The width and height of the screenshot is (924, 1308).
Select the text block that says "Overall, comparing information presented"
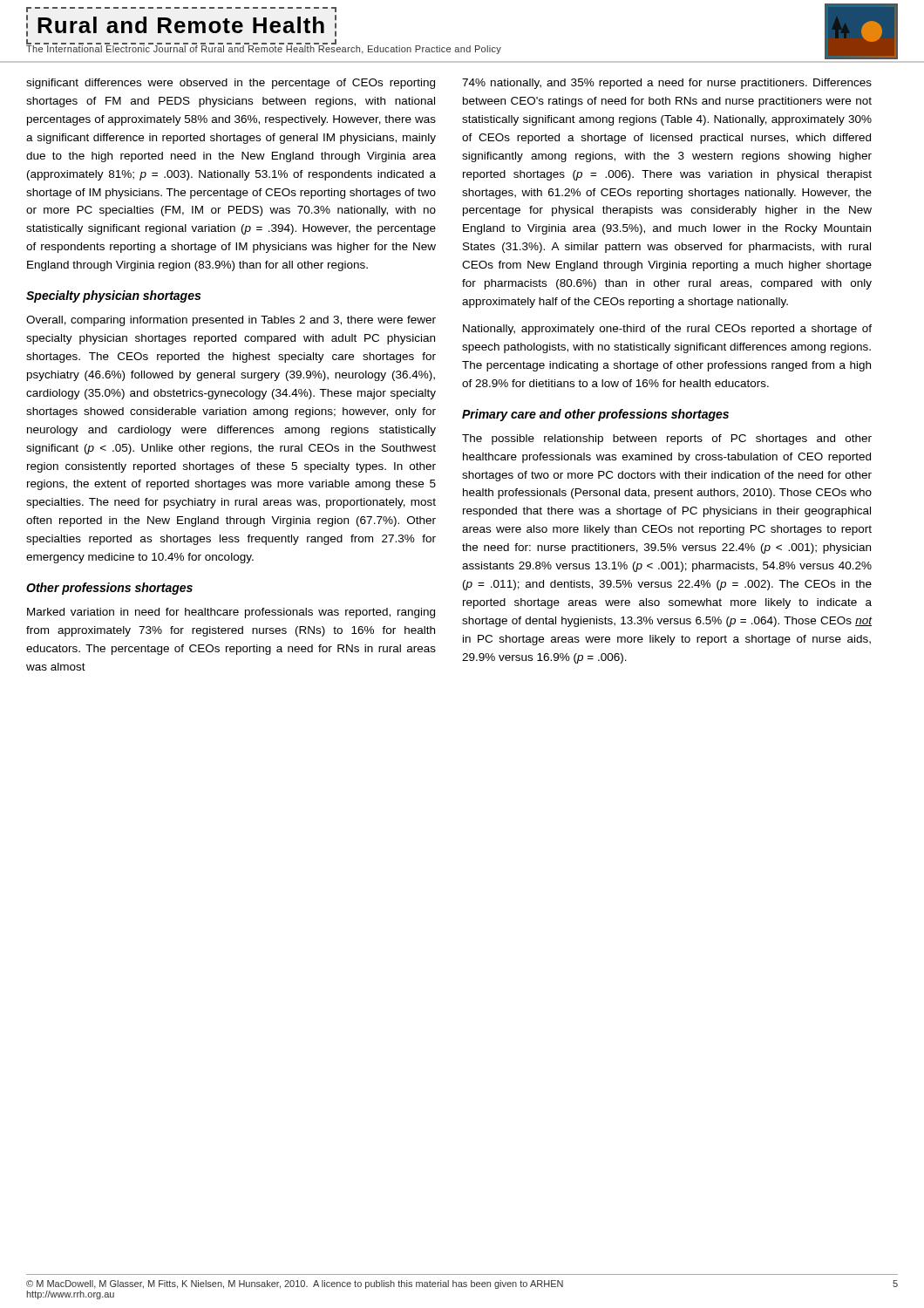coord(231,439)
